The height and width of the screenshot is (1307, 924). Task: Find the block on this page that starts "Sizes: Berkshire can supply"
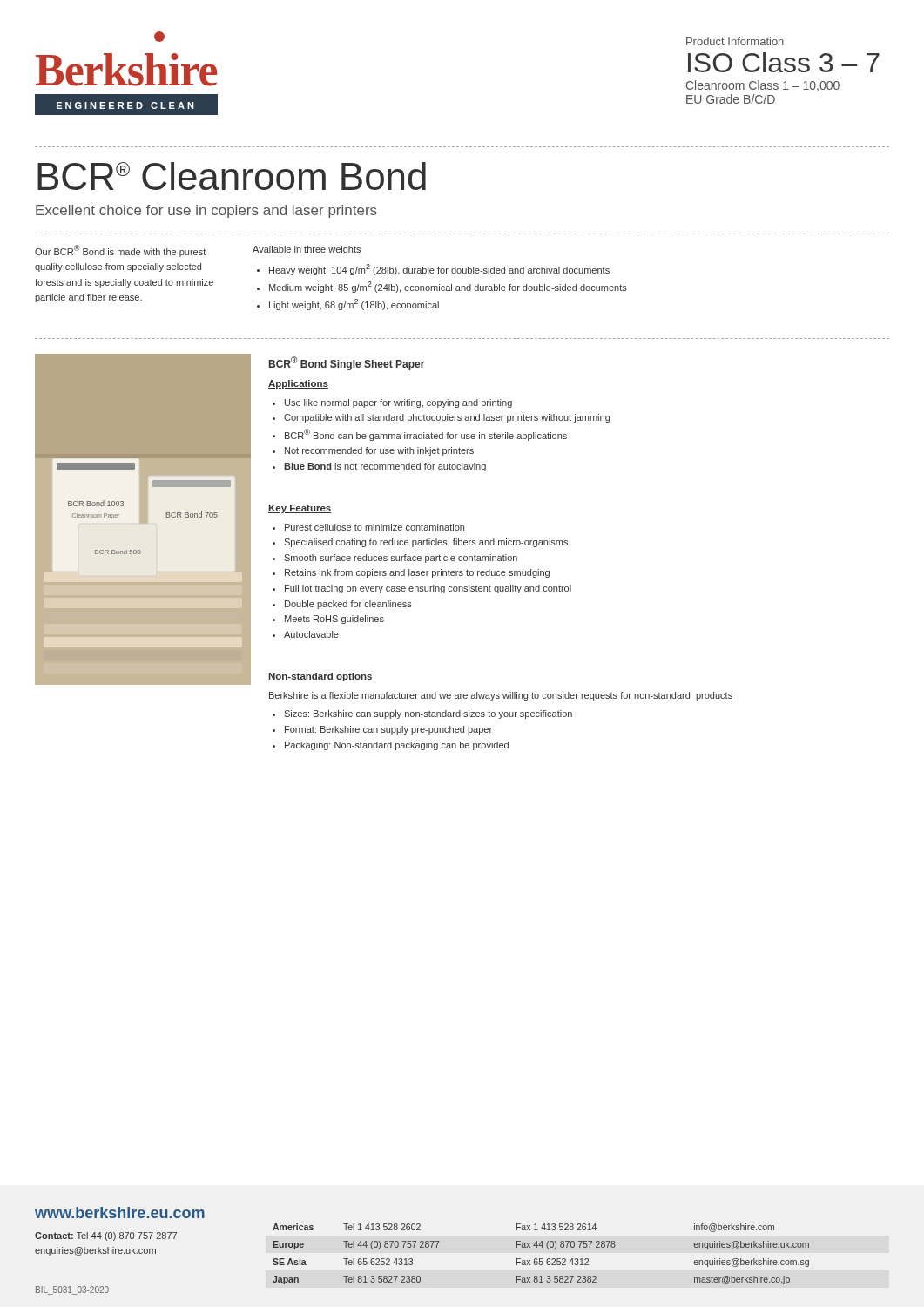[x=428, y=714]
